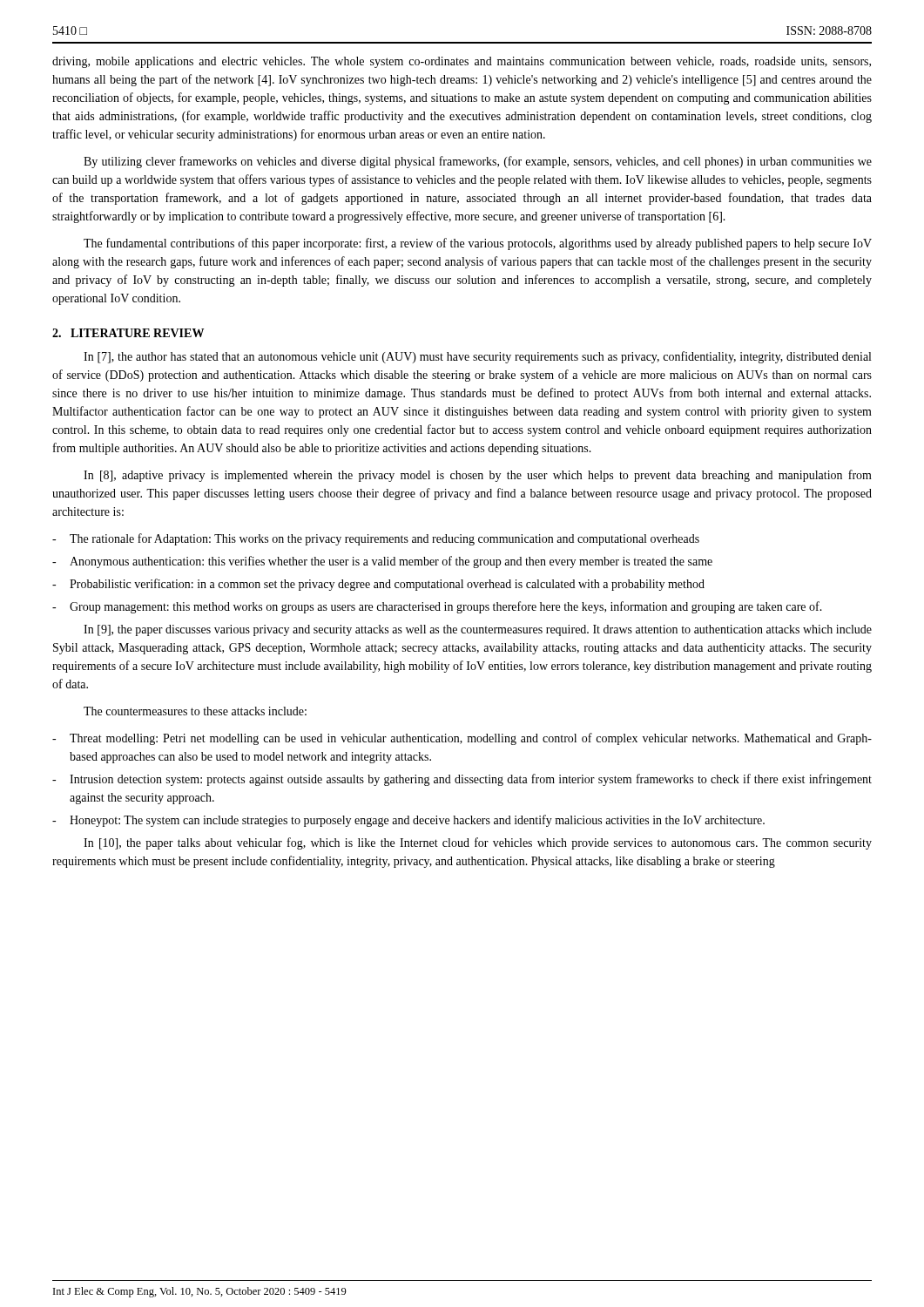Select the list item that reads "Anonymous authentication: this"
Screen dimensions: 1307x924
(x=391, y=562)
